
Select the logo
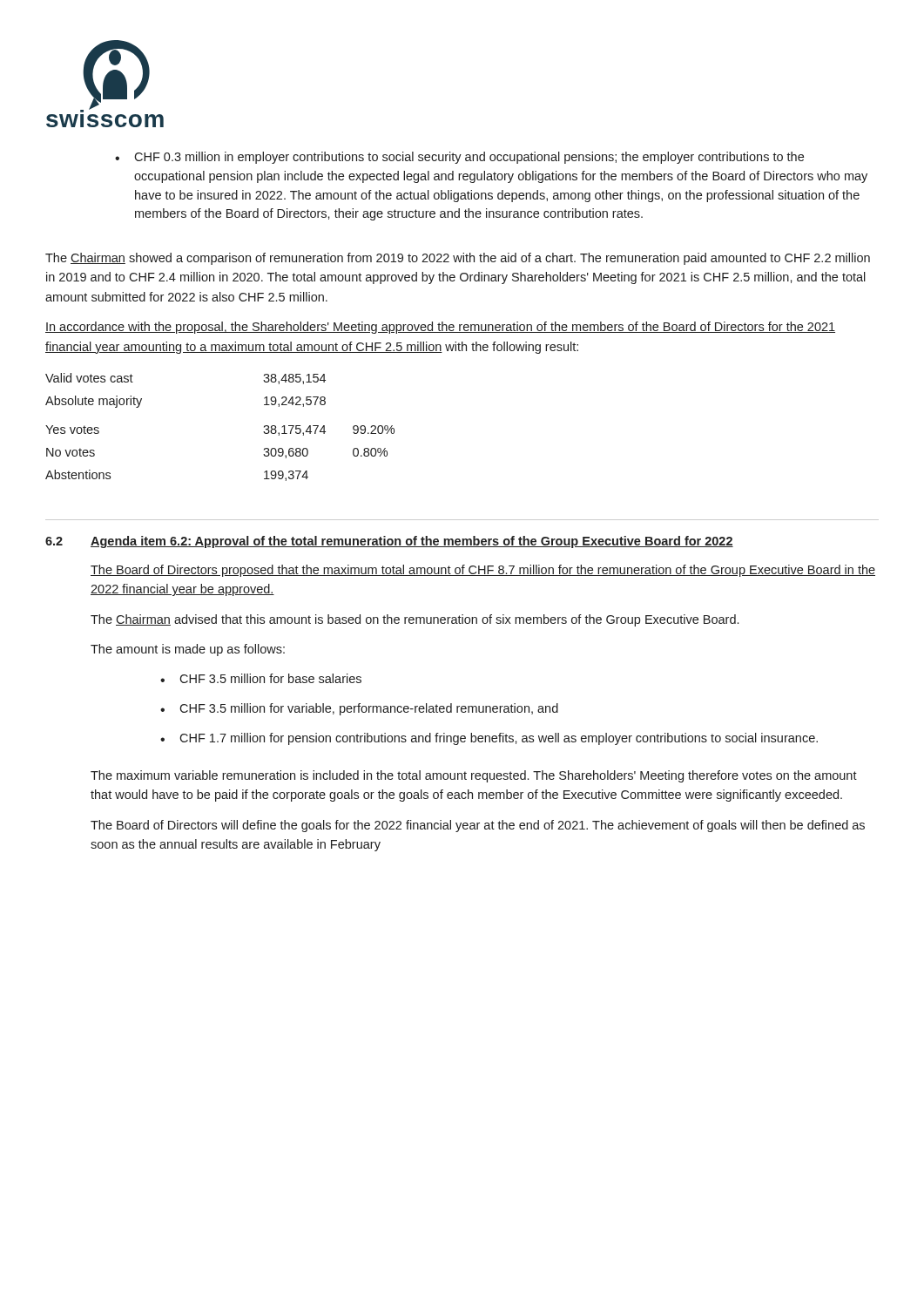(x=115, y=81)
